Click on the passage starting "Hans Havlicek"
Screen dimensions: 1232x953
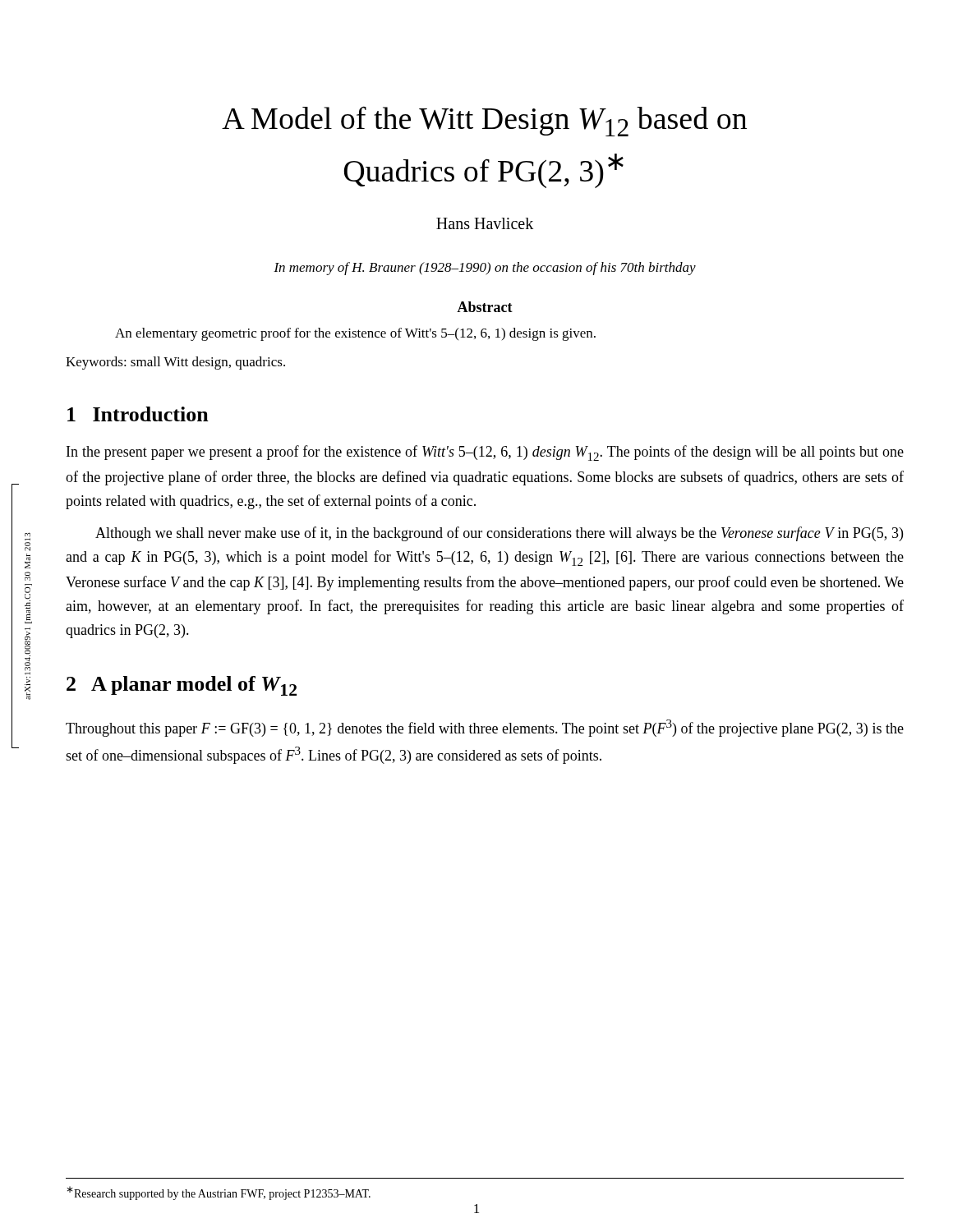tap(485, 223)
